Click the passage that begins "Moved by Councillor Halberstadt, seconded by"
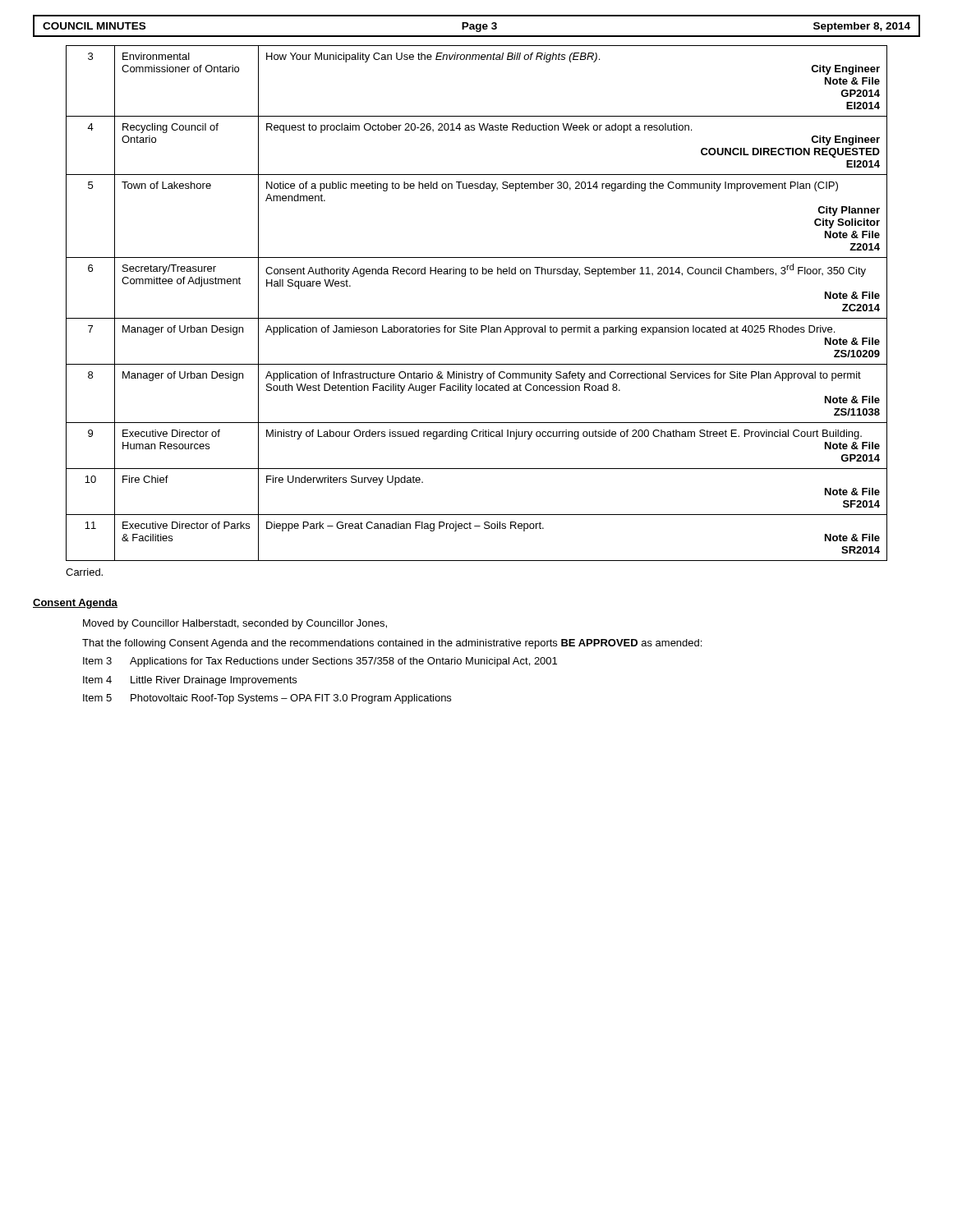This screenshot has height=1232, width=953. [235, 623]
